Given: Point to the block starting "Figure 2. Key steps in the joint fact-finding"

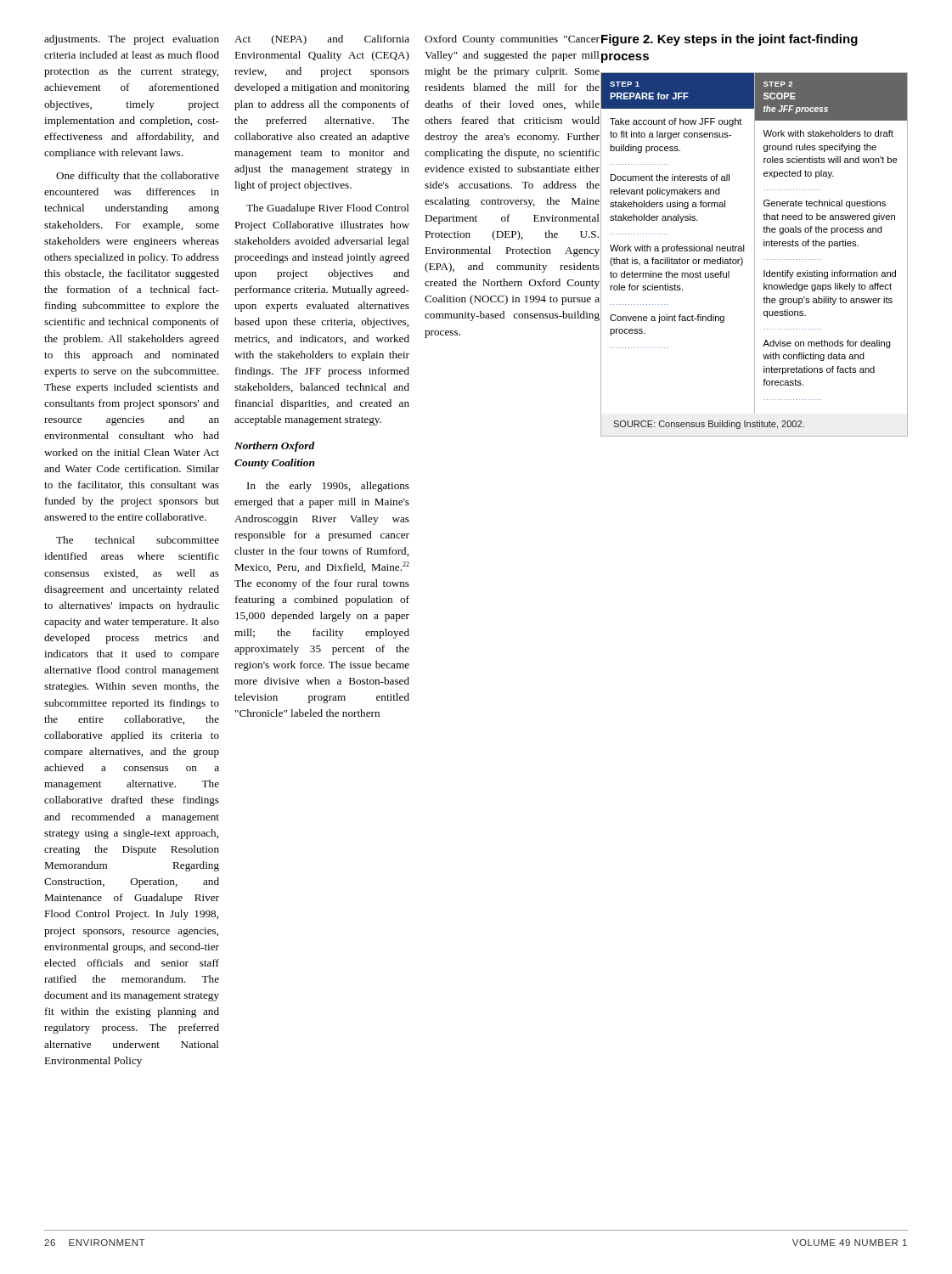Looking at the screenshot, I should coord(729,47).
